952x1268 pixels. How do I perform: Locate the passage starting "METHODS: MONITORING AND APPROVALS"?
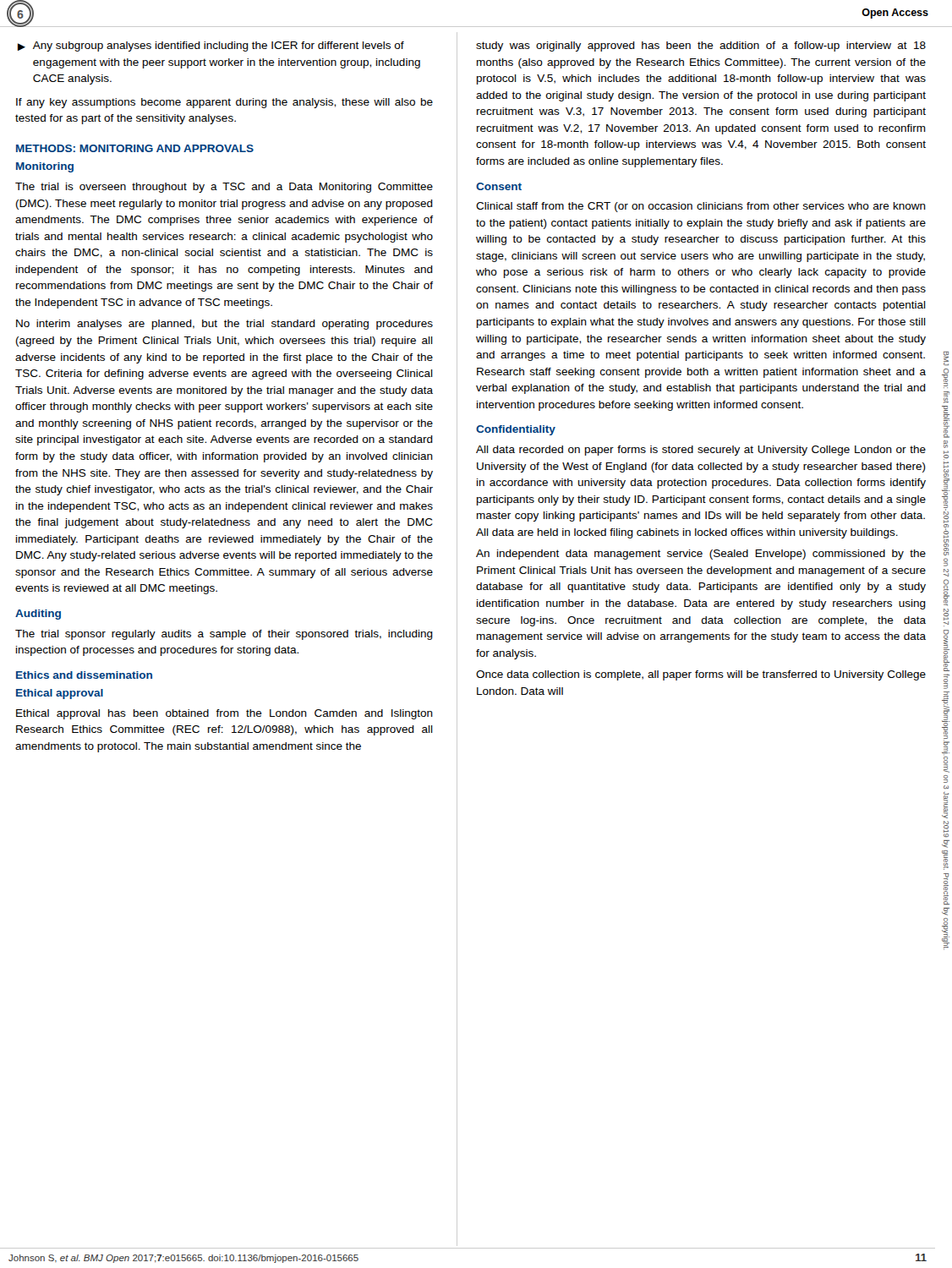(134, 148)
